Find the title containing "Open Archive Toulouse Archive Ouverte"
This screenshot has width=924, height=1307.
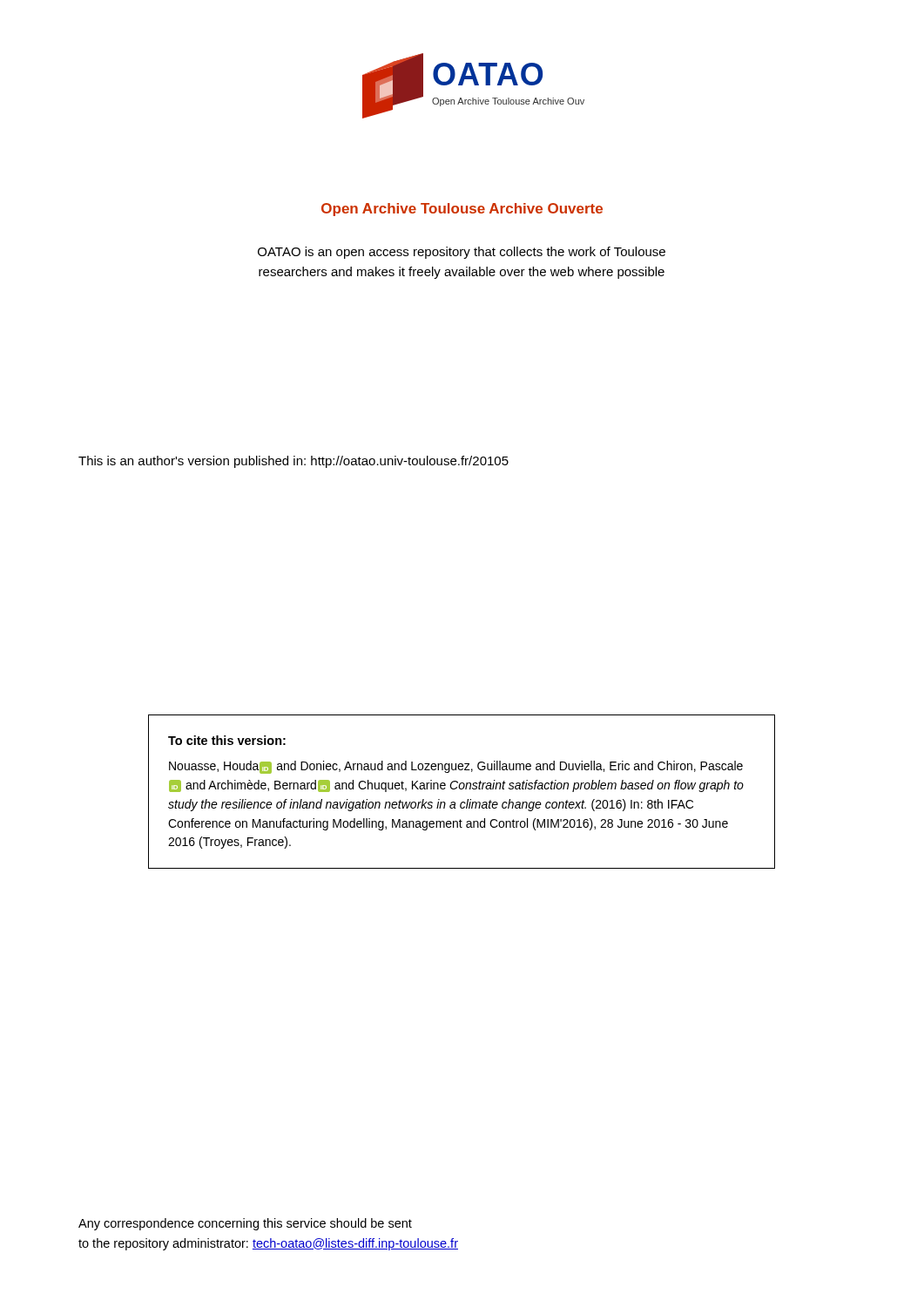(462, 209)
